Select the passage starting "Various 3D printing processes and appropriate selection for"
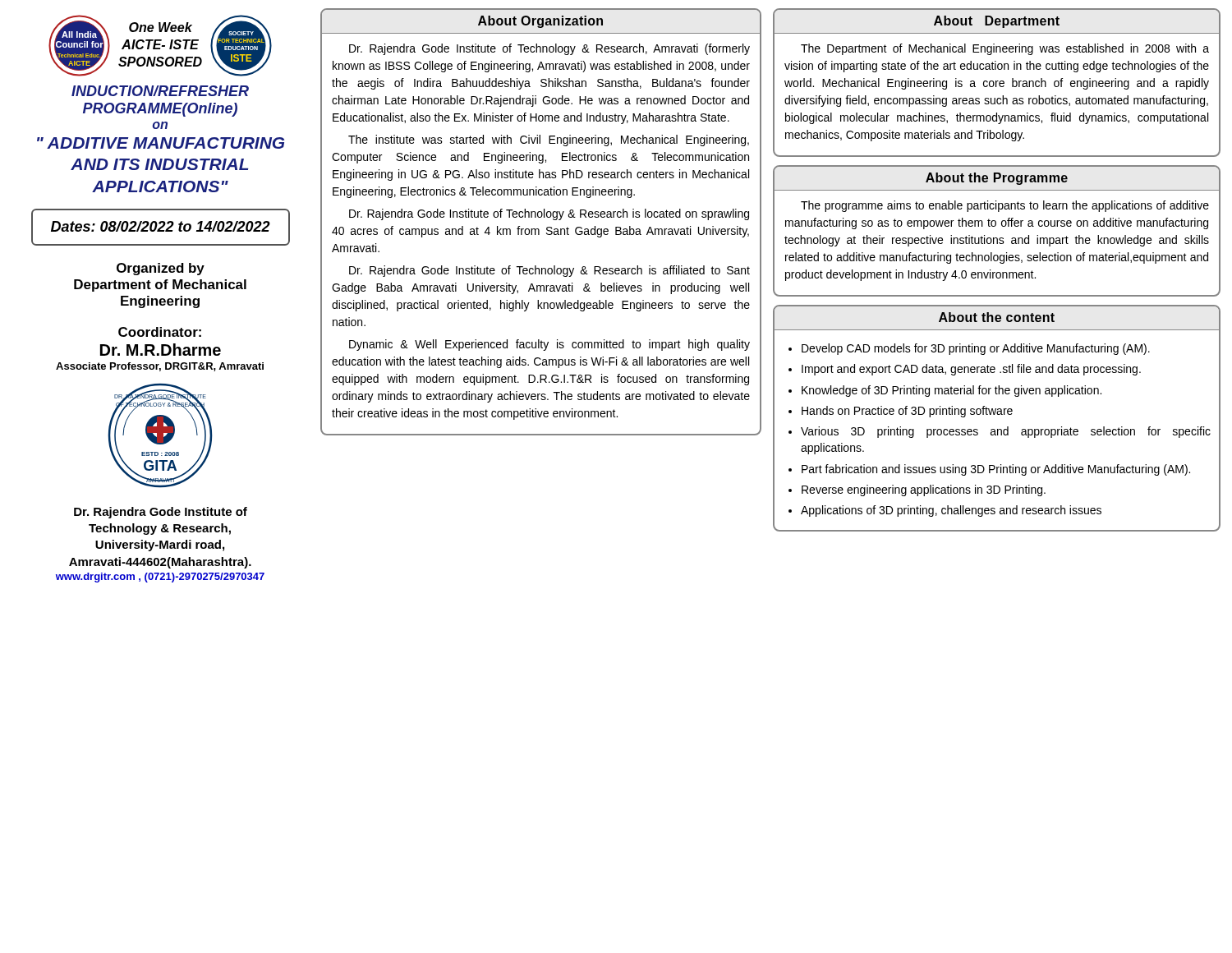Image resolution: width=1232 pixels, height=953 pixels. (1006, 440)
